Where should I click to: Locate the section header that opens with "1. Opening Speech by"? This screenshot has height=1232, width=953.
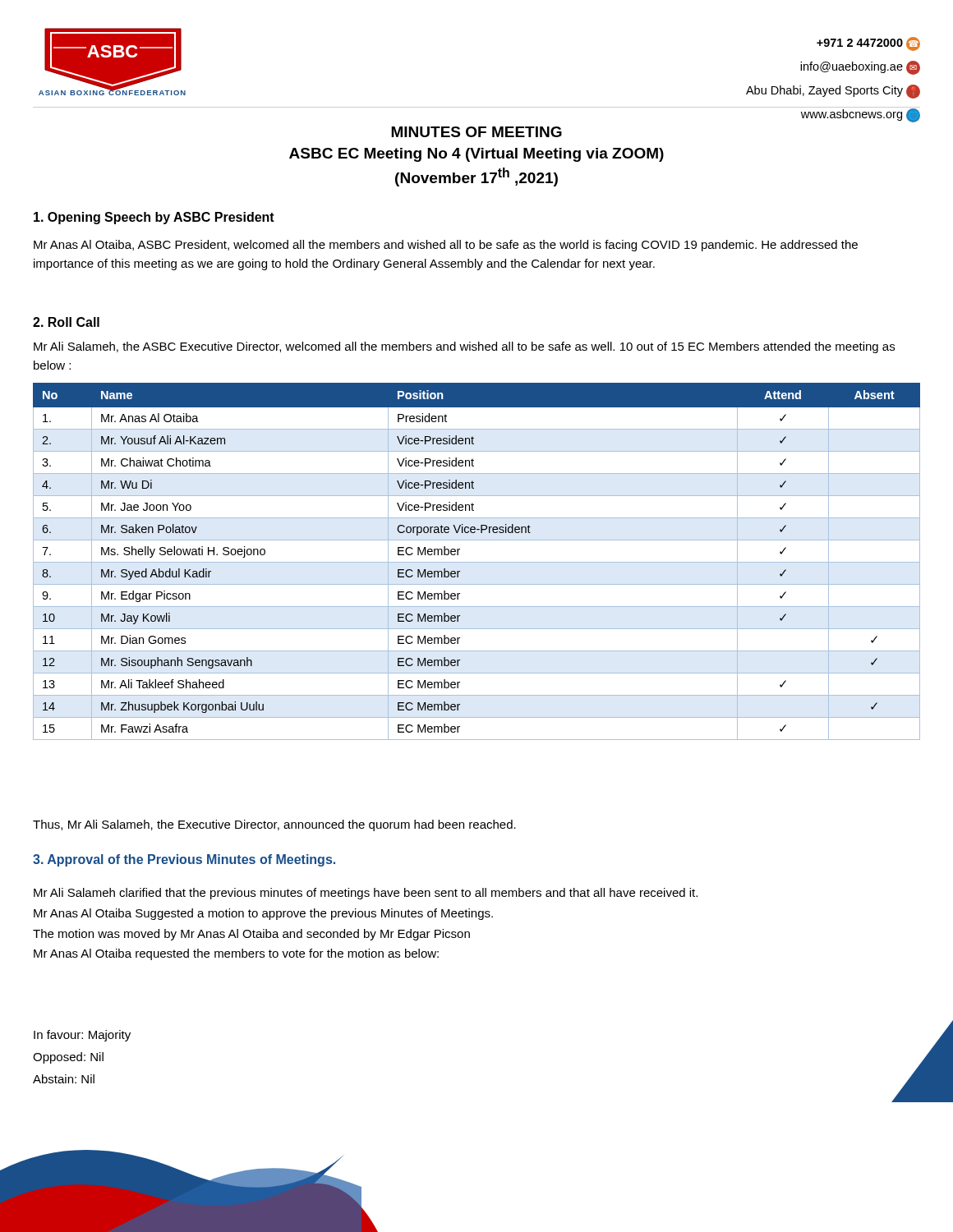tap(154, 217)
